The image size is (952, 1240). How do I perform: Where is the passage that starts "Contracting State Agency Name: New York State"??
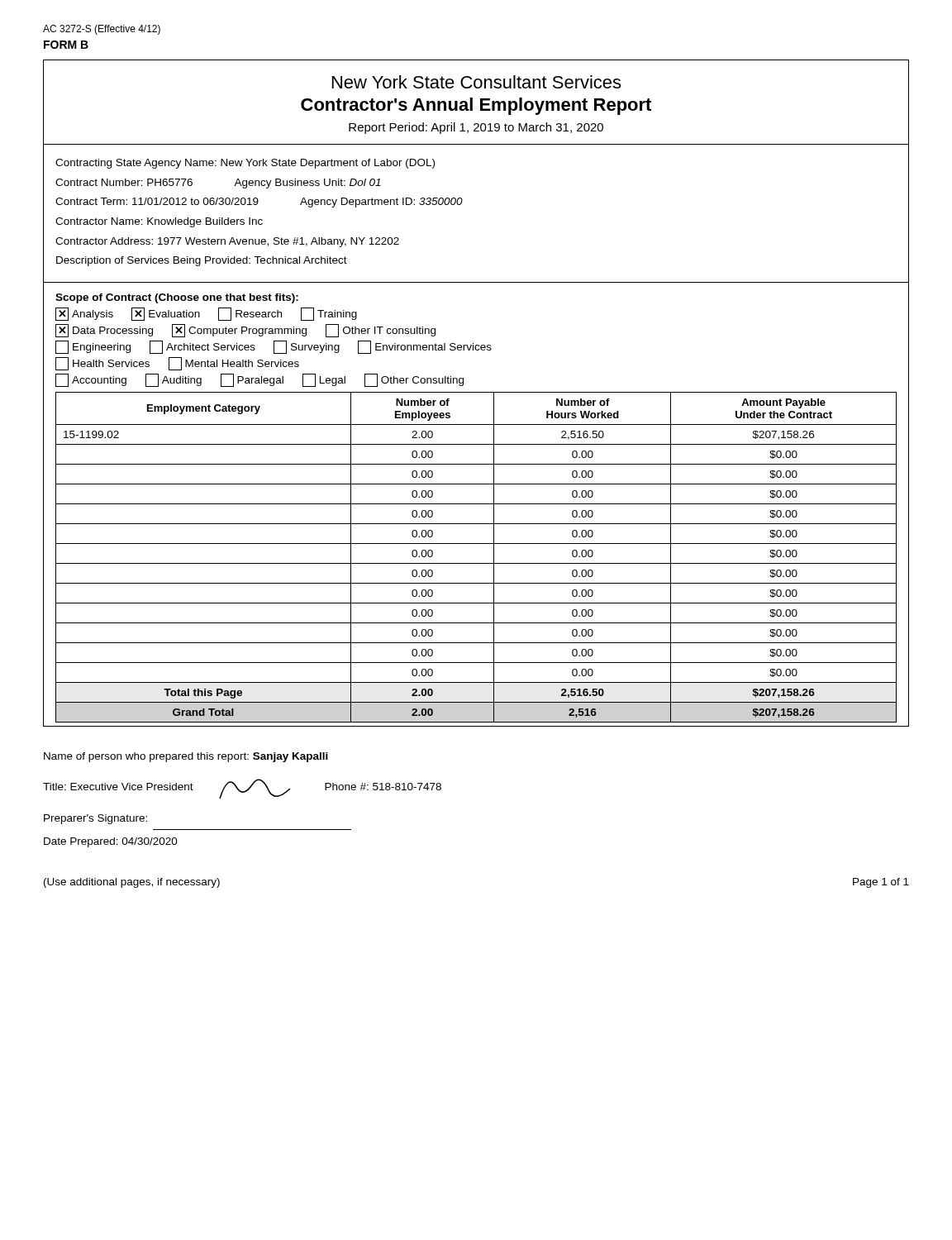coord(245,164)
